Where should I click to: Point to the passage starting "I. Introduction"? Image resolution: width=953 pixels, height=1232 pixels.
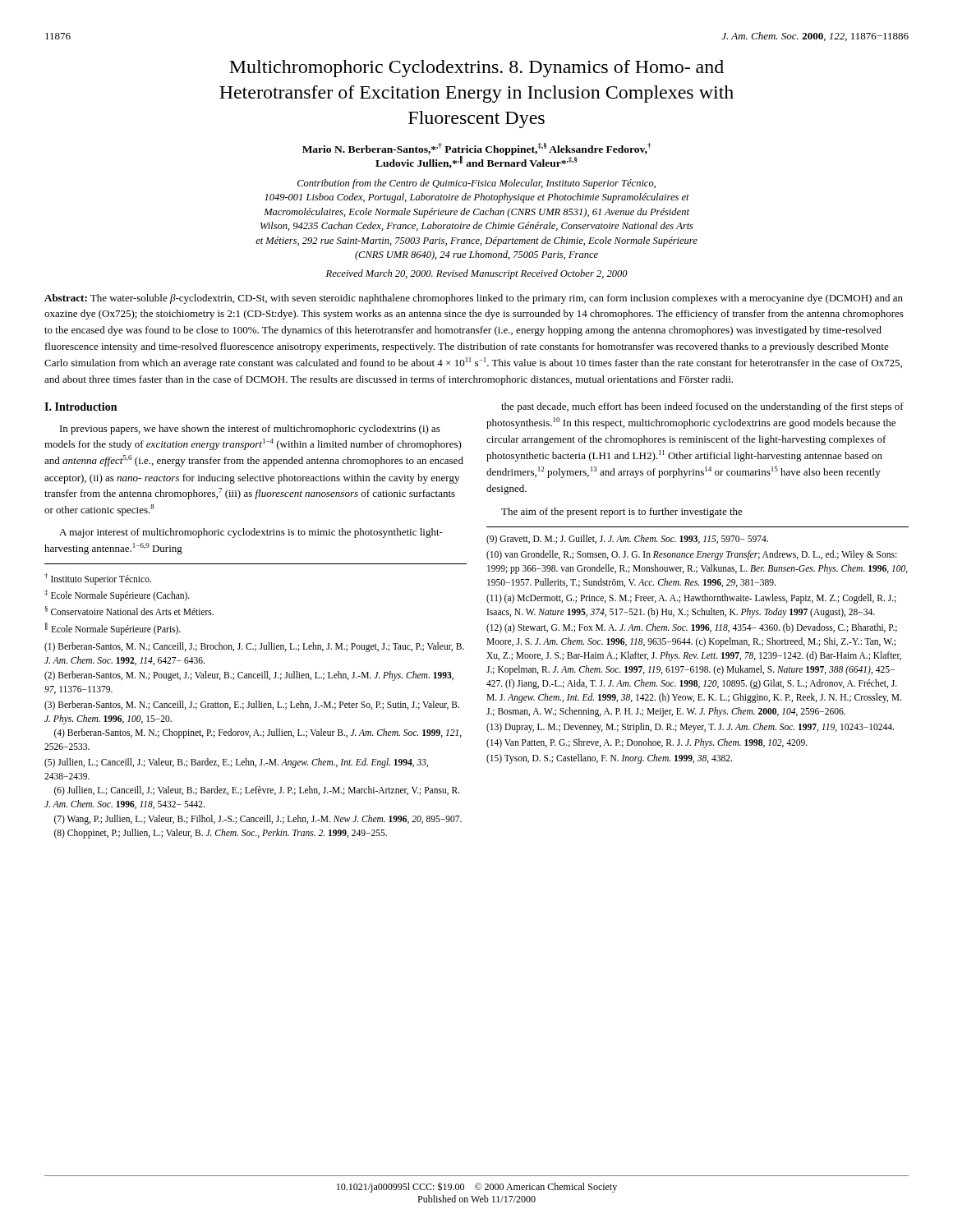click(x=81, y=407)
